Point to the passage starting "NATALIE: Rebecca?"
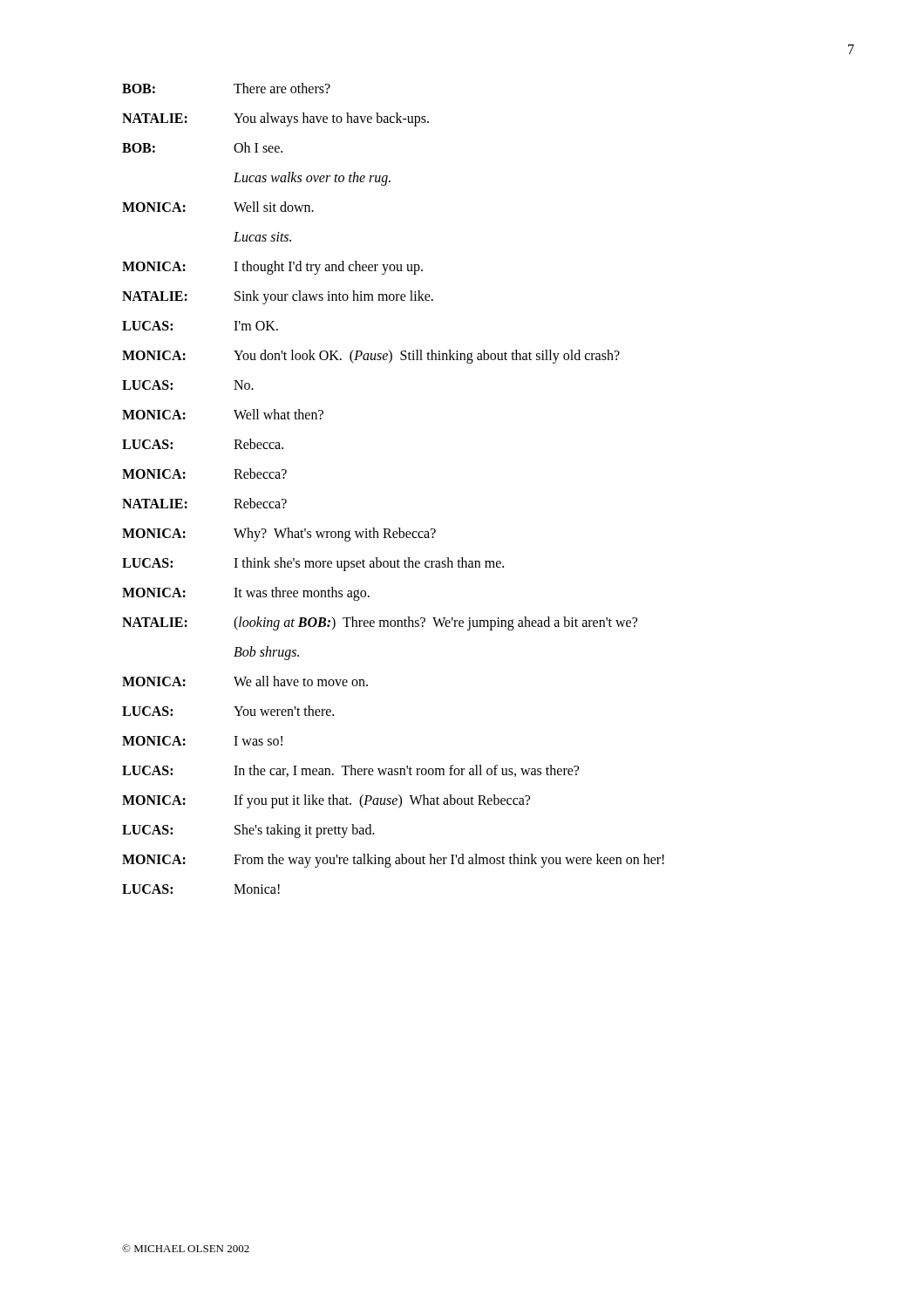This screenshot has width=924, height=1308. tap(145, 503)
